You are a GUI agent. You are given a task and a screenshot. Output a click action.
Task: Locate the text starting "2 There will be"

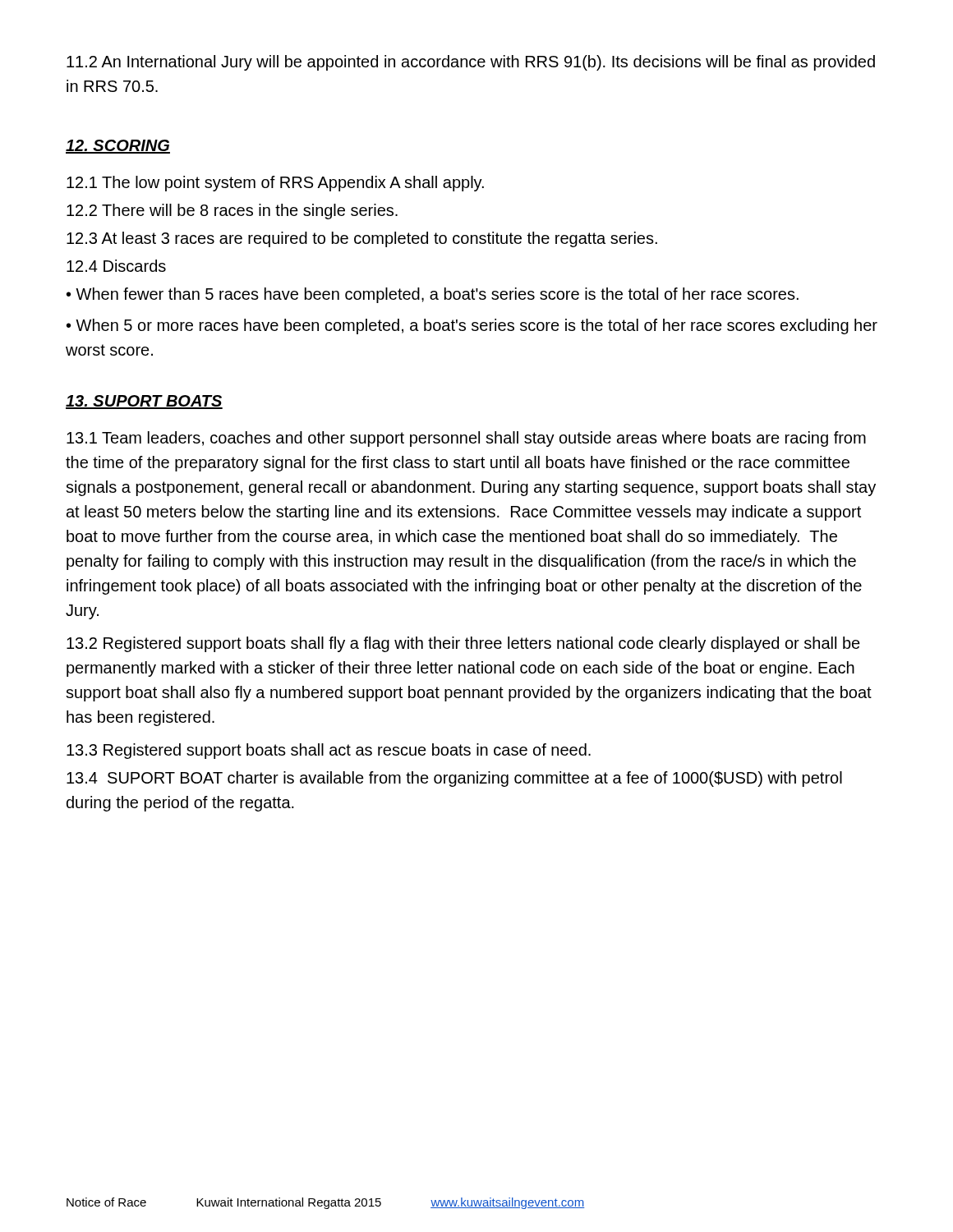click(x=232, y=210)
